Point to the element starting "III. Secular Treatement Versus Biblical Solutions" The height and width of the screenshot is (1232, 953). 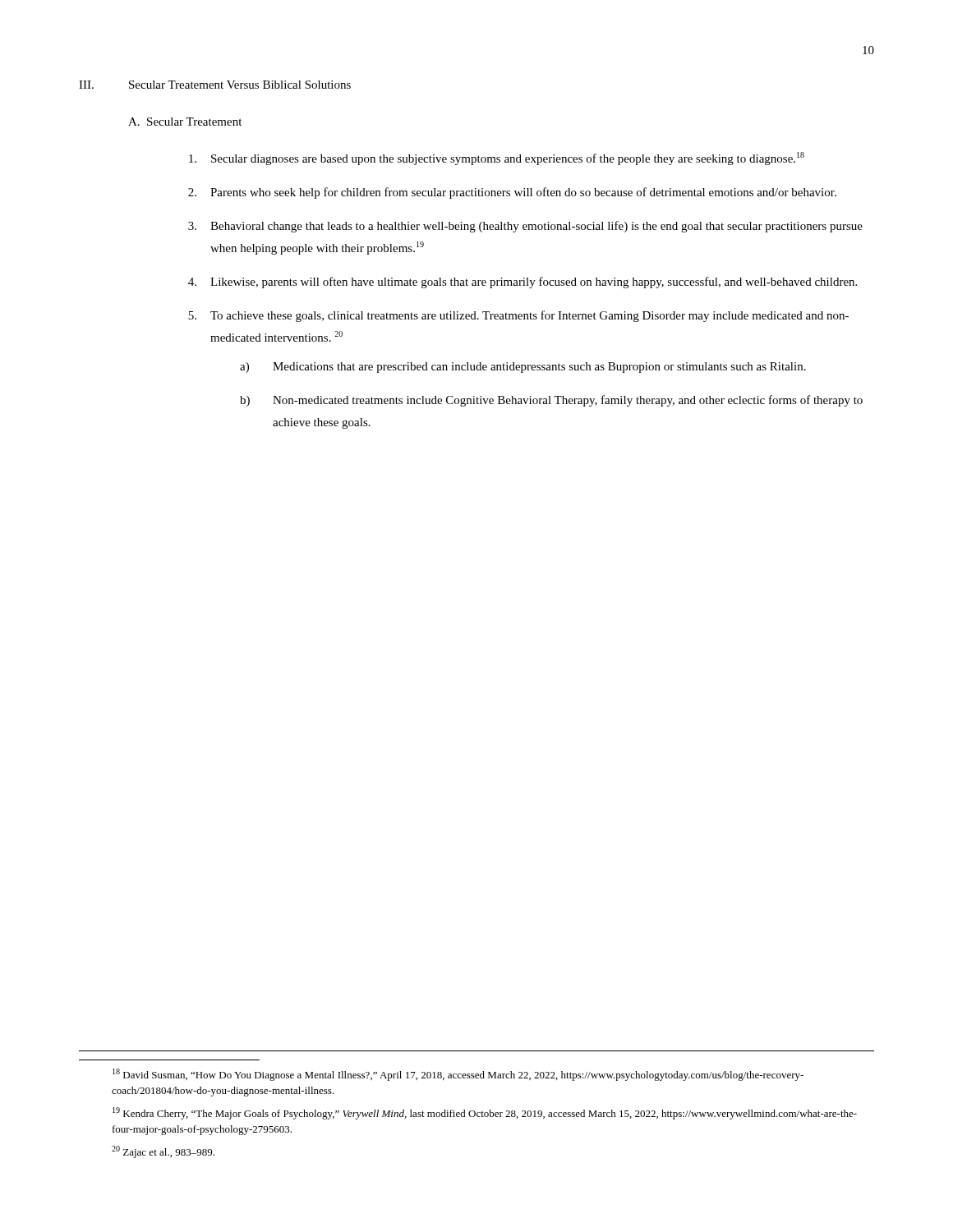coord(215,85)
